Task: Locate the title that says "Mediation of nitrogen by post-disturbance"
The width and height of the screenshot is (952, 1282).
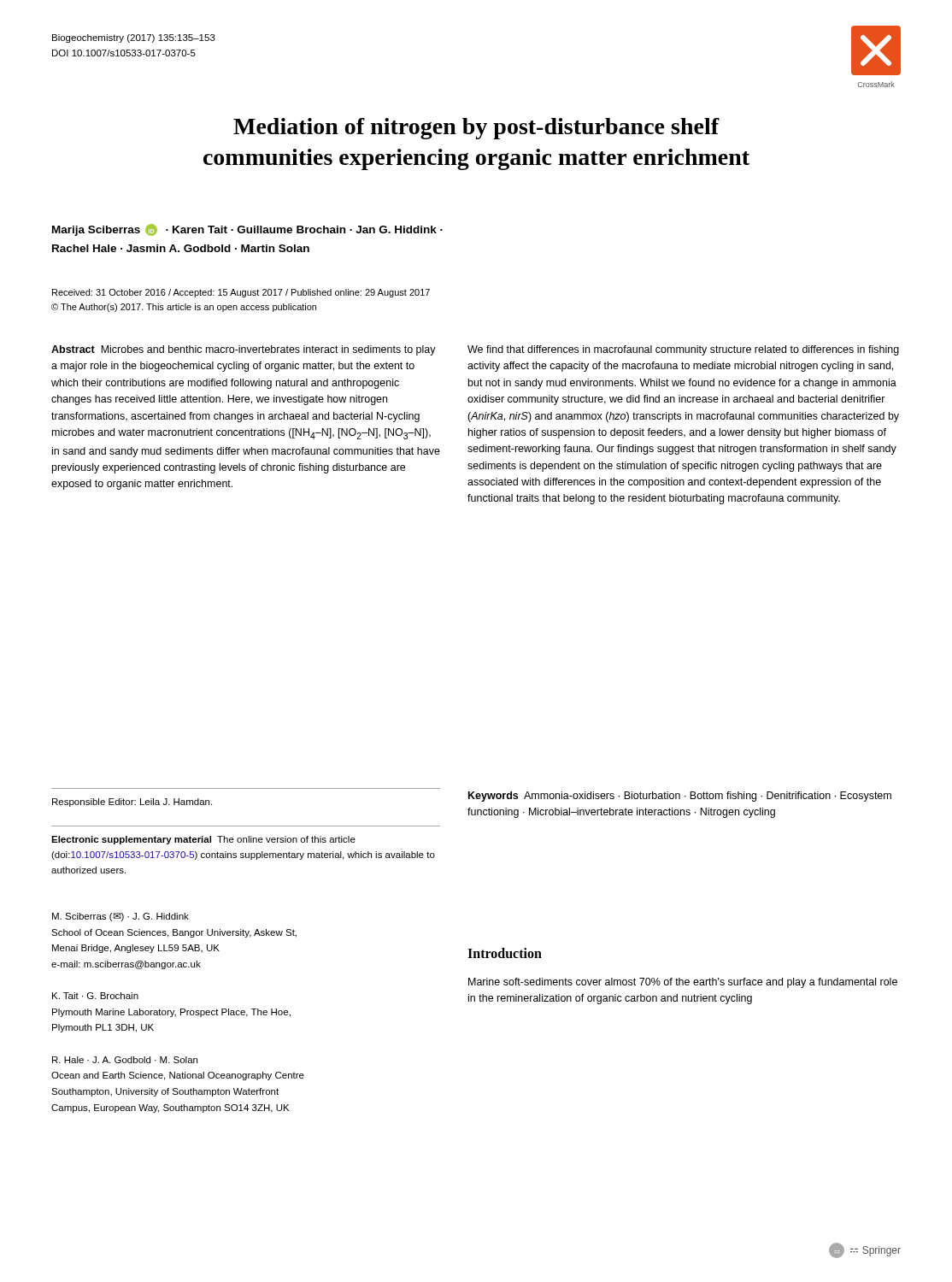Action: (476, 142)
